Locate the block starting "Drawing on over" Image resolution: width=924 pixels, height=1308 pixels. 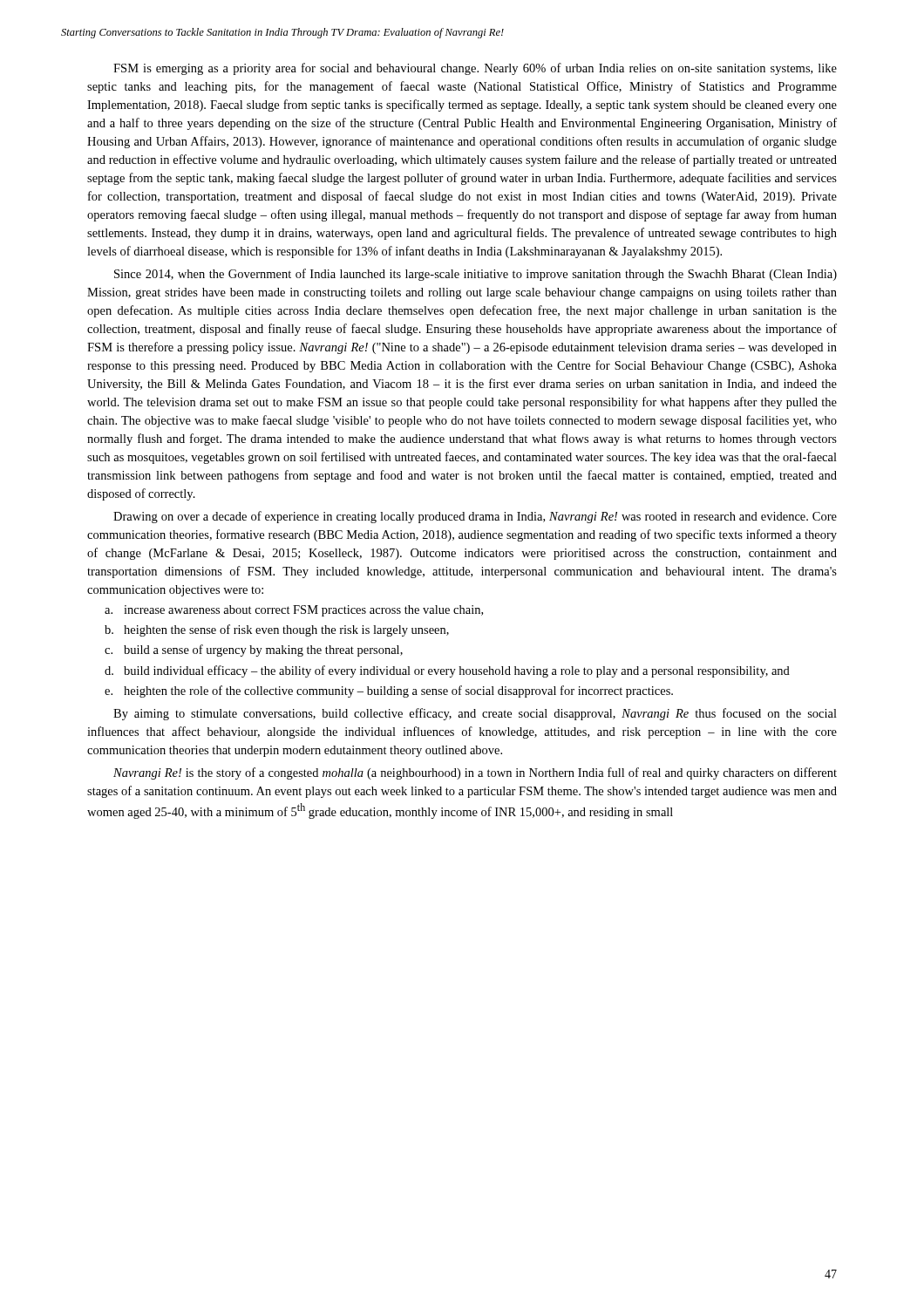[462, 553]
